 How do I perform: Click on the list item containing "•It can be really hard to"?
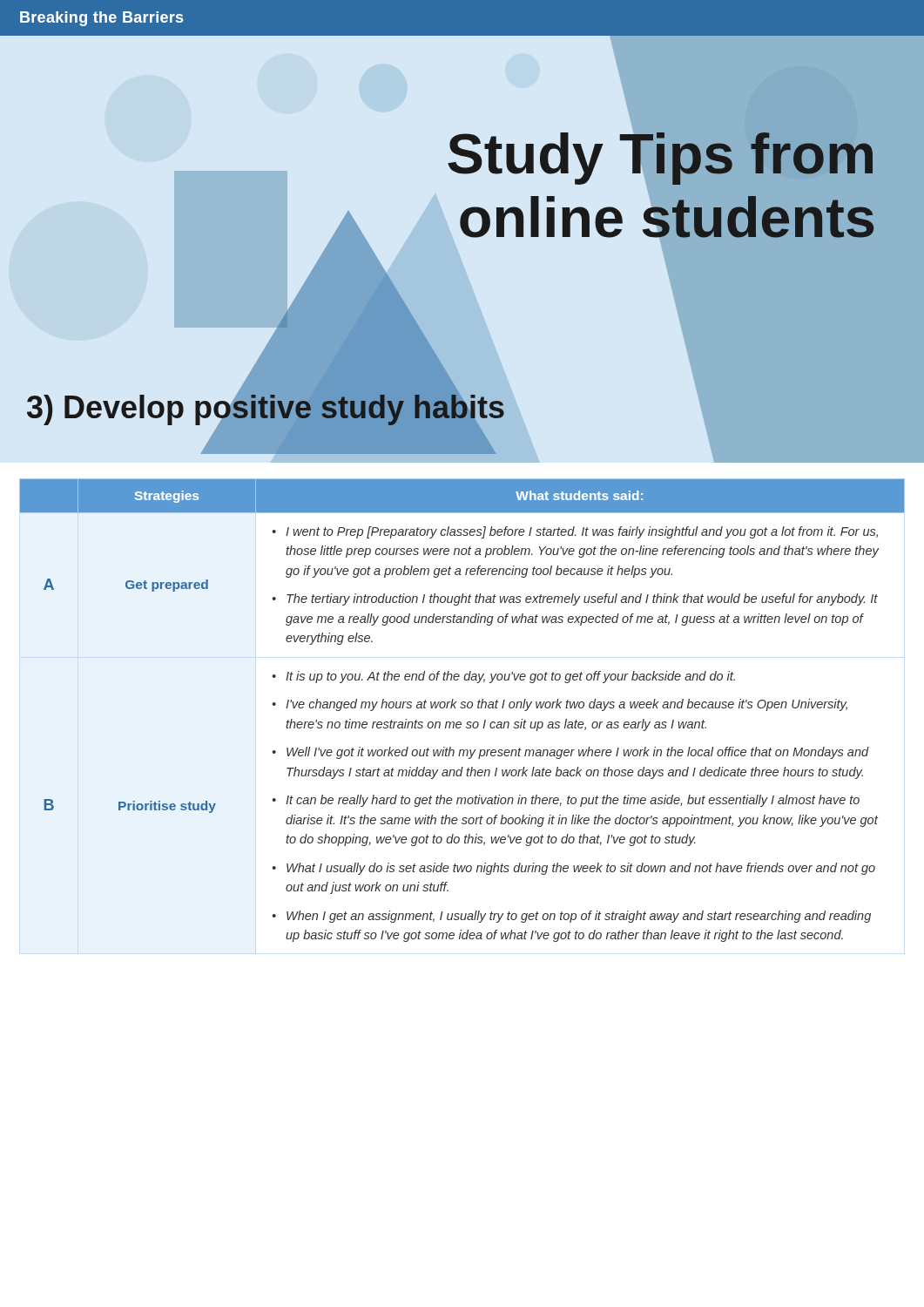tap(575, 818)
